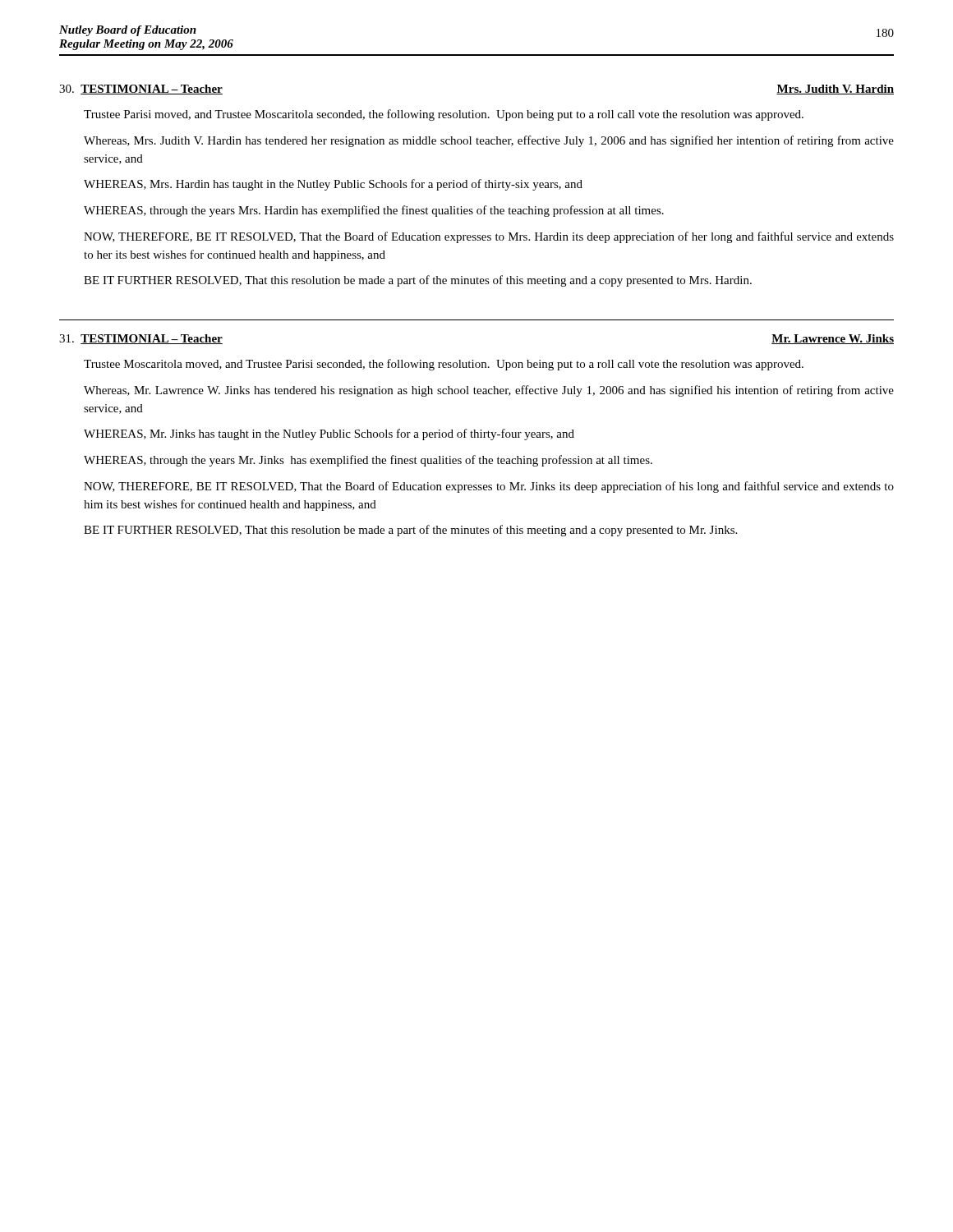The height and width of the screenshot is (1232, 953).
Task: Find the text block containing "Trustee Moscaritola moved, and Trustee Parisi"
Action: click(444, 364)
